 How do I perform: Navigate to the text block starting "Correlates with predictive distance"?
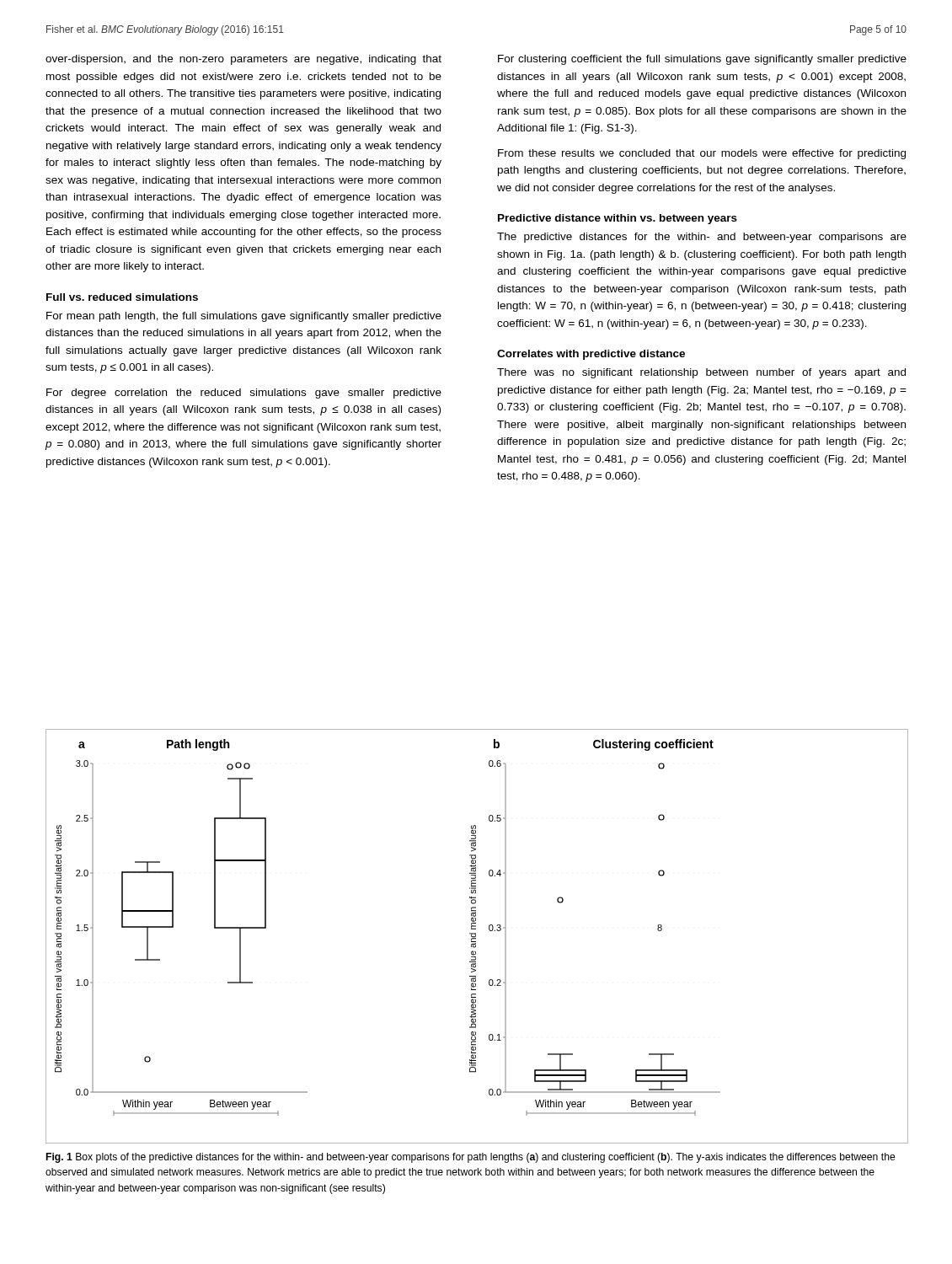coord(591,354)
